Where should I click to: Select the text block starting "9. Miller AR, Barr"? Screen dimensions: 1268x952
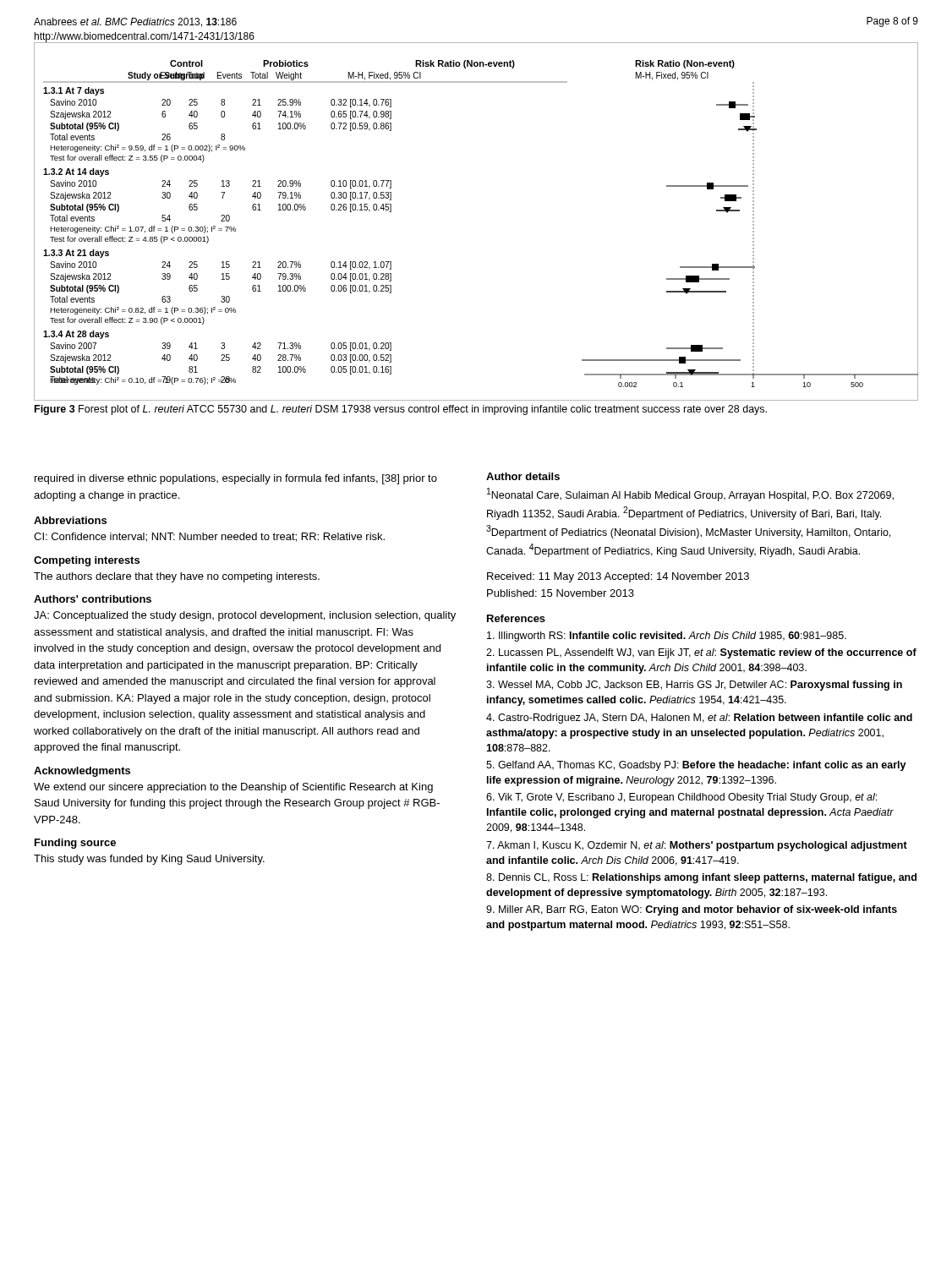coord(692,917)
